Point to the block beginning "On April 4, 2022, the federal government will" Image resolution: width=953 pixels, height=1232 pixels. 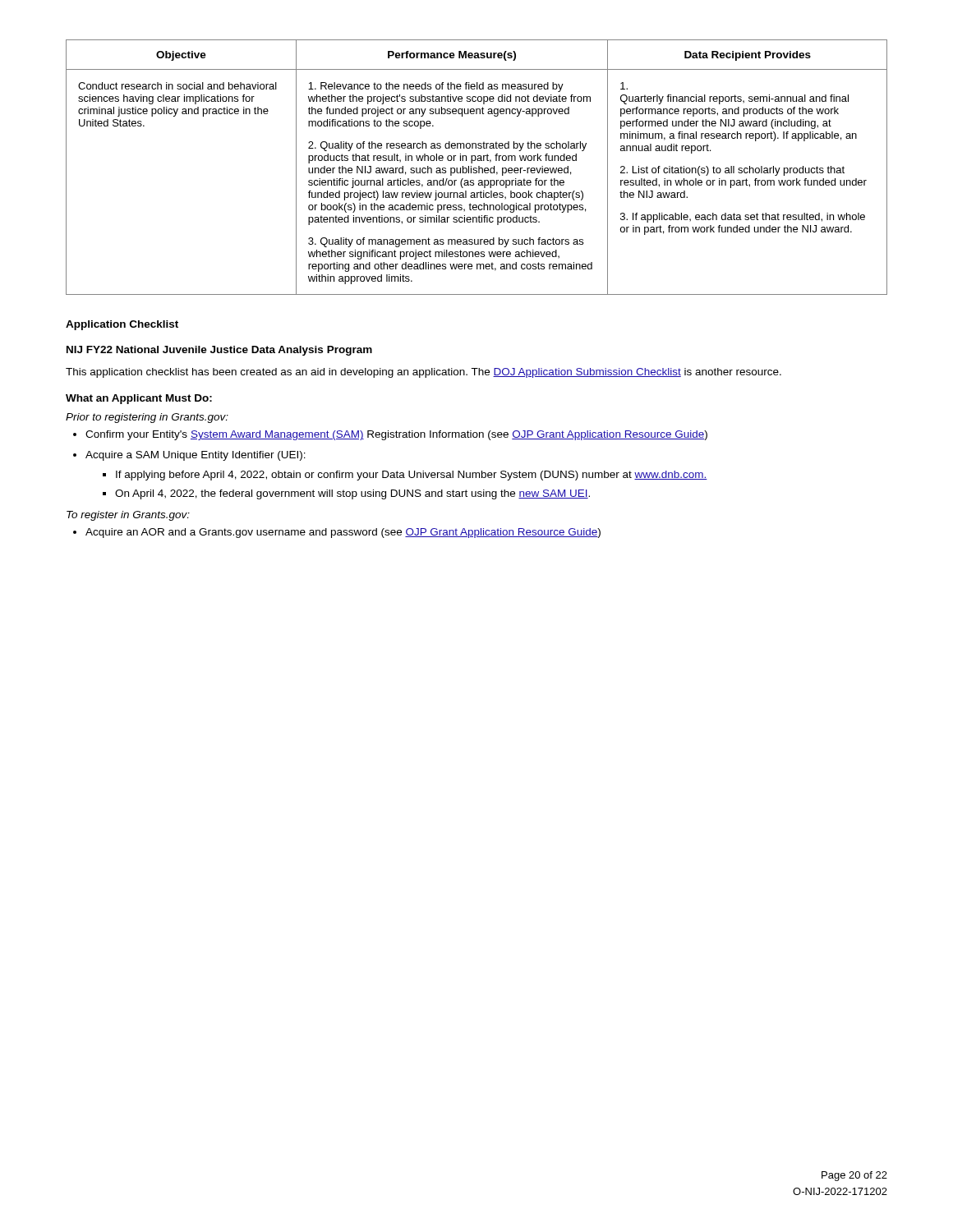click(x=501, y=494)
